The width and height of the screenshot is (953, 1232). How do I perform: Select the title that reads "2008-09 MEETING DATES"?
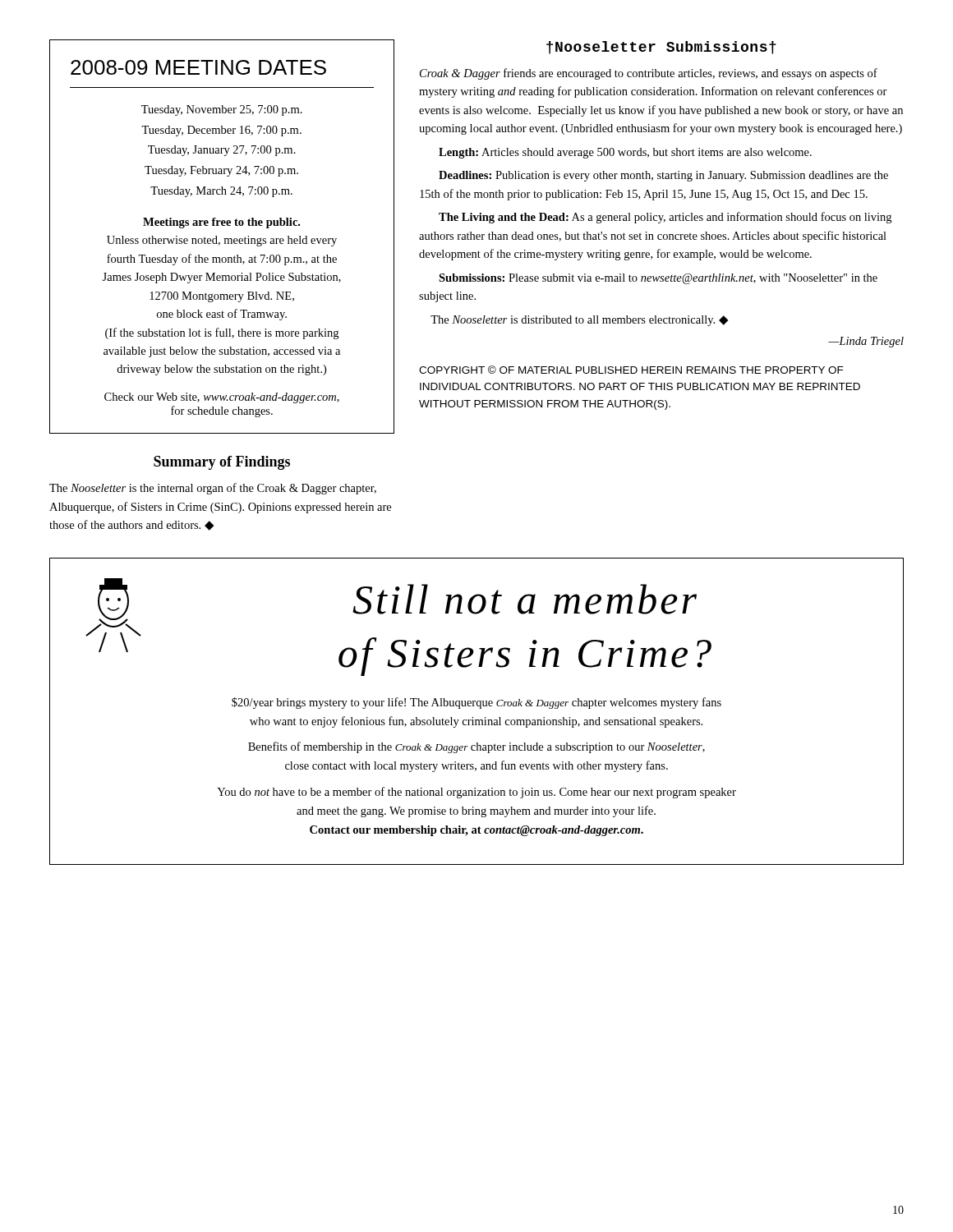click(222, 68)
